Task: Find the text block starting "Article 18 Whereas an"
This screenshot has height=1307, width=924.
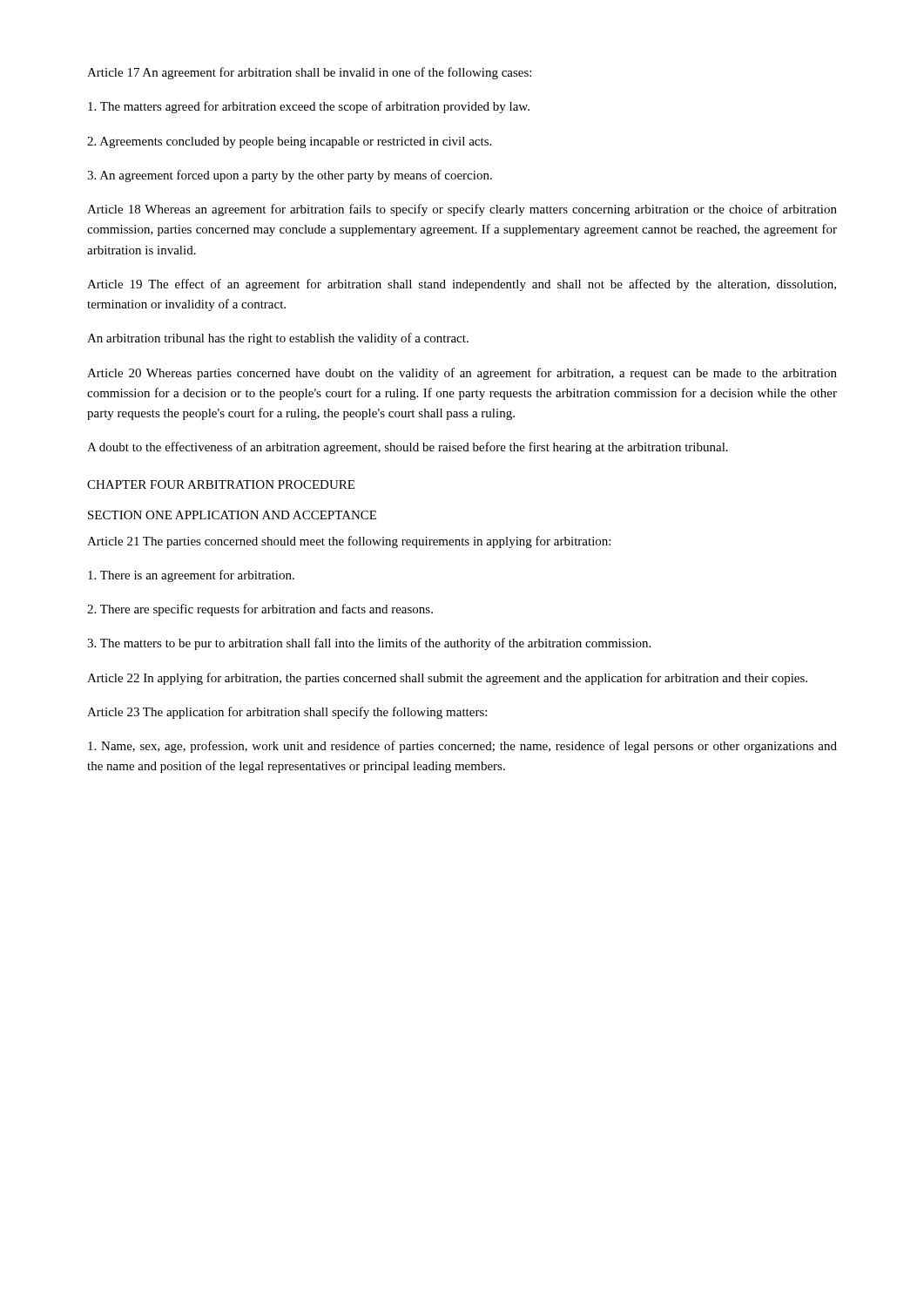Action: point(462,229)
